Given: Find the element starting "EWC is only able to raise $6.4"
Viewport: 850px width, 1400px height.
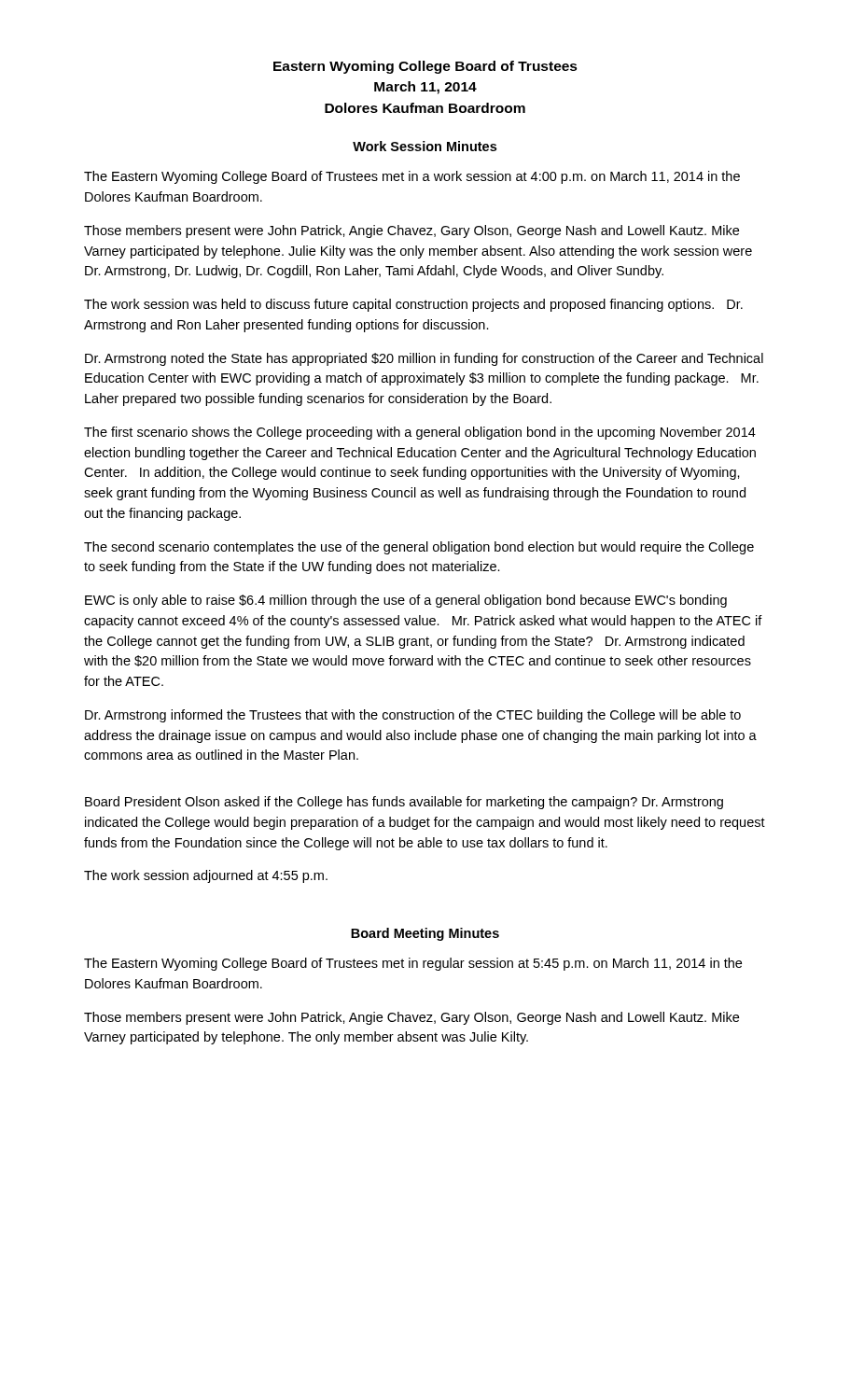Looking at the screenshot, I should 423,641.
